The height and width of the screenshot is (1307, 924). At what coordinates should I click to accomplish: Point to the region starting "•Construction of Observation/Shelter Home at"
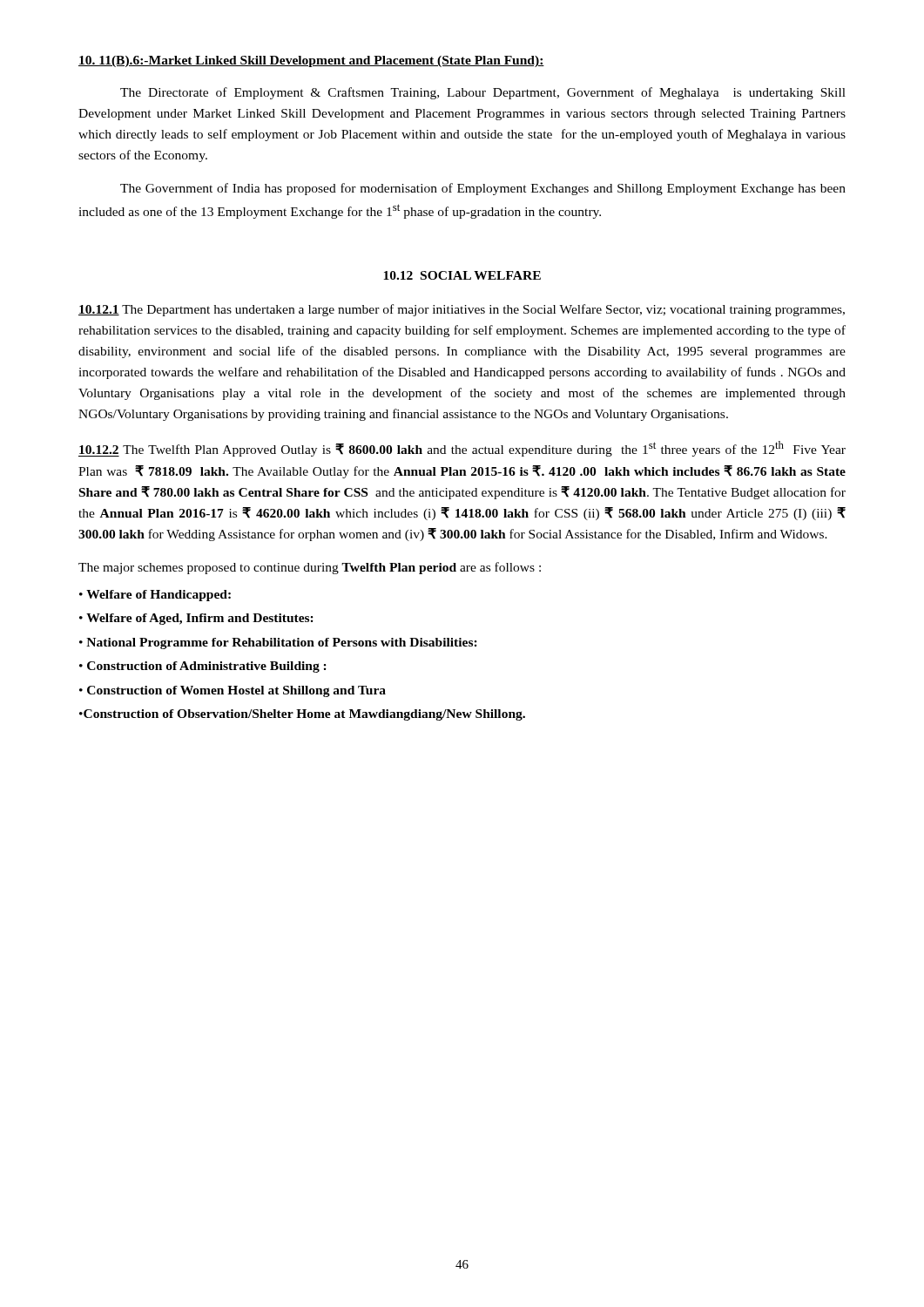[x=302, y=714]
